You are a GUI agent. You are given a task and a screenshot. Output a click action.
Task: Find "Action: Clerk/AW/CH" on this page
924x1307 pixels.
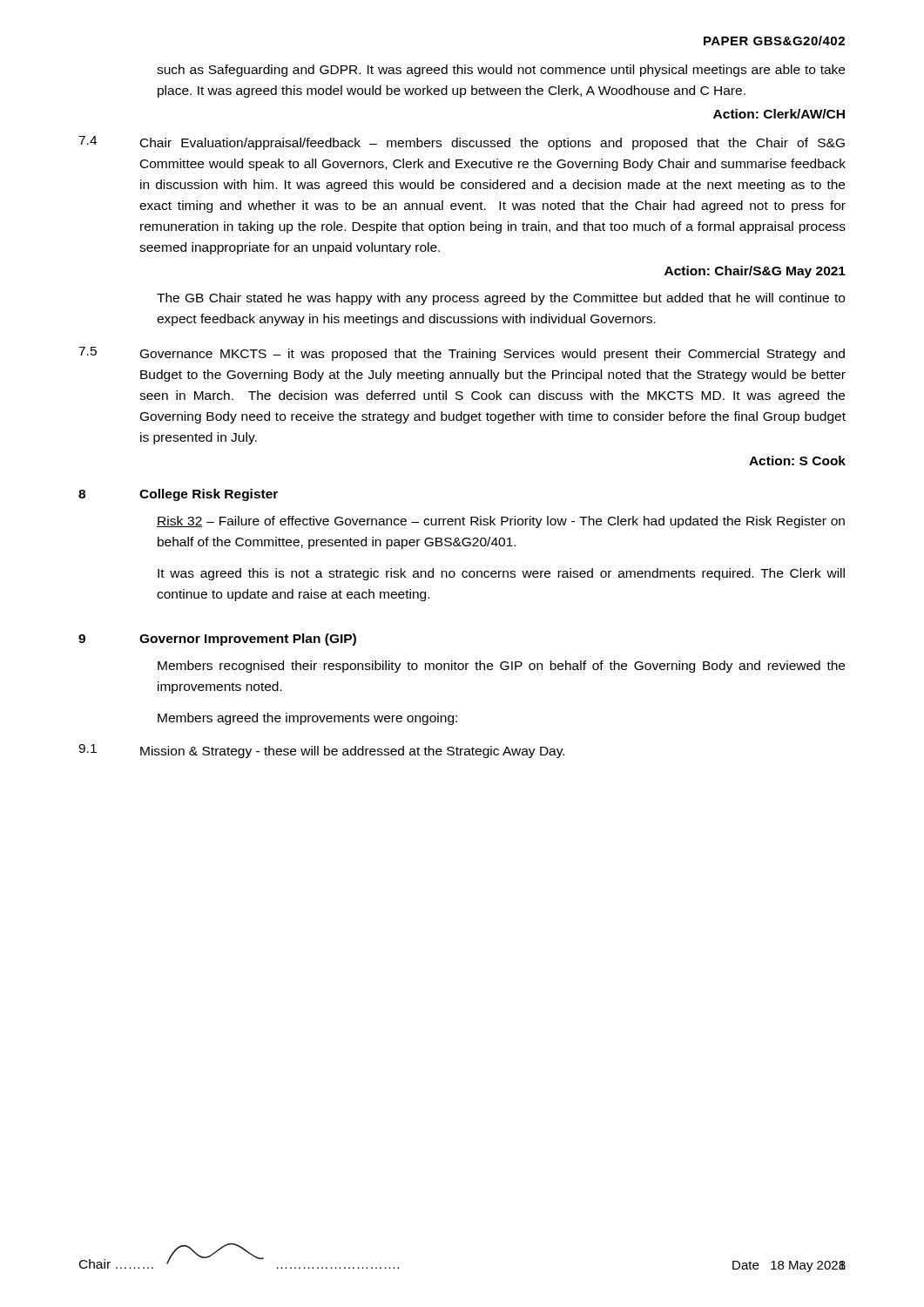tap(779, 114)
